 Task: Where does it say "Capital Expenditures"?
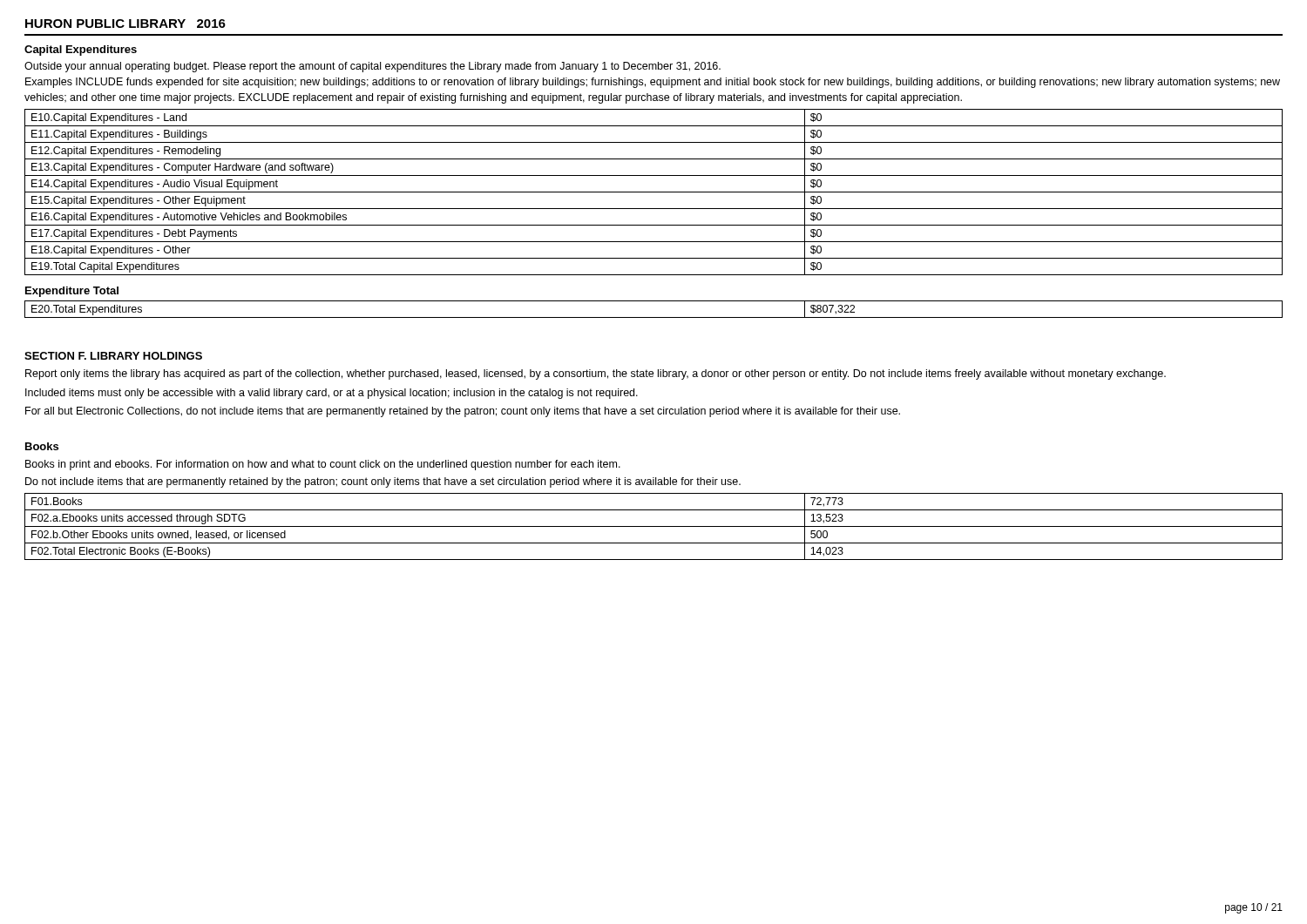(x=81, y=49)
